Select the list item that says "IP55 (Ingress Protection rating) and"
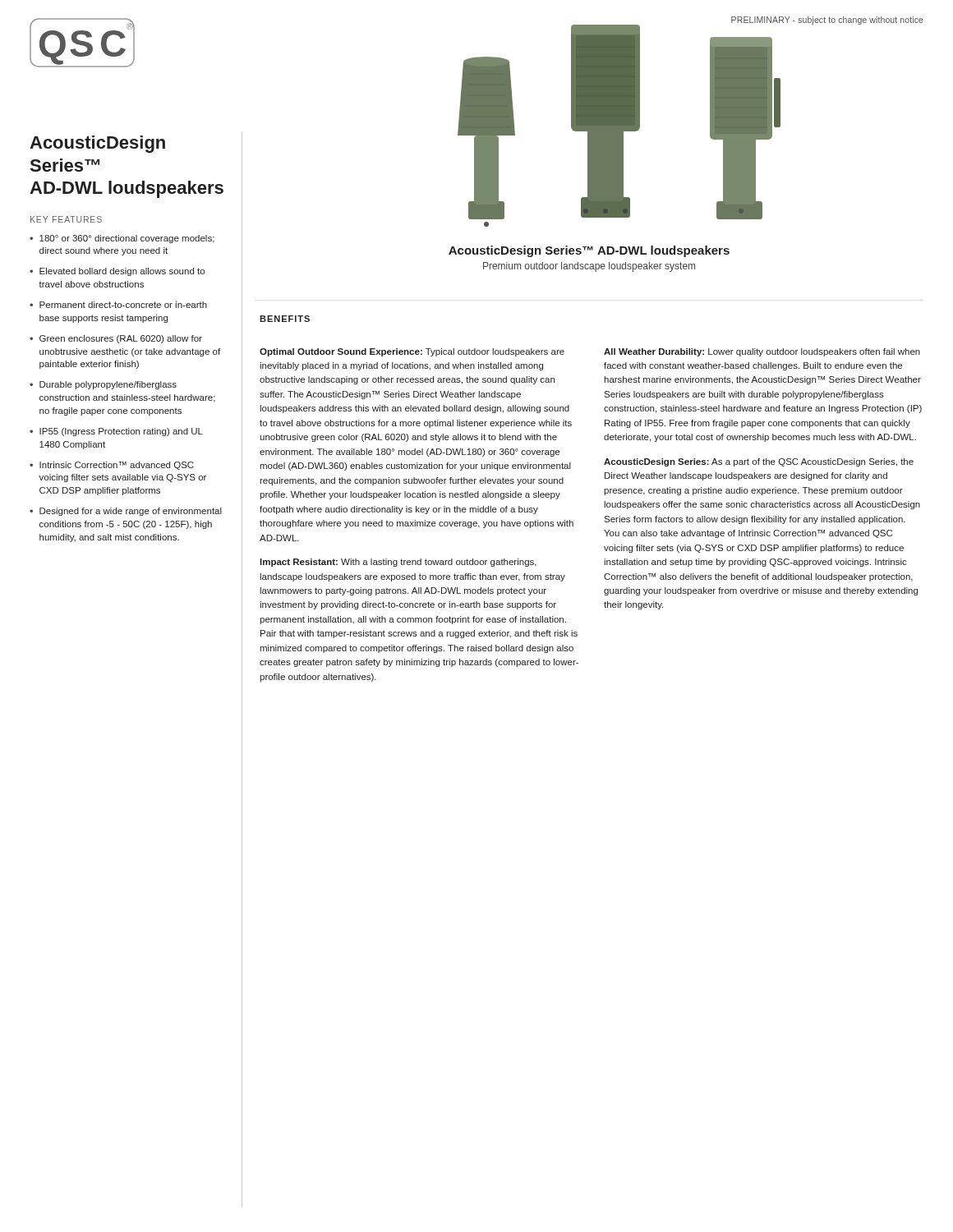Image resolution: width=953 pixels, height=1232 pixels. tap(121, 438)
